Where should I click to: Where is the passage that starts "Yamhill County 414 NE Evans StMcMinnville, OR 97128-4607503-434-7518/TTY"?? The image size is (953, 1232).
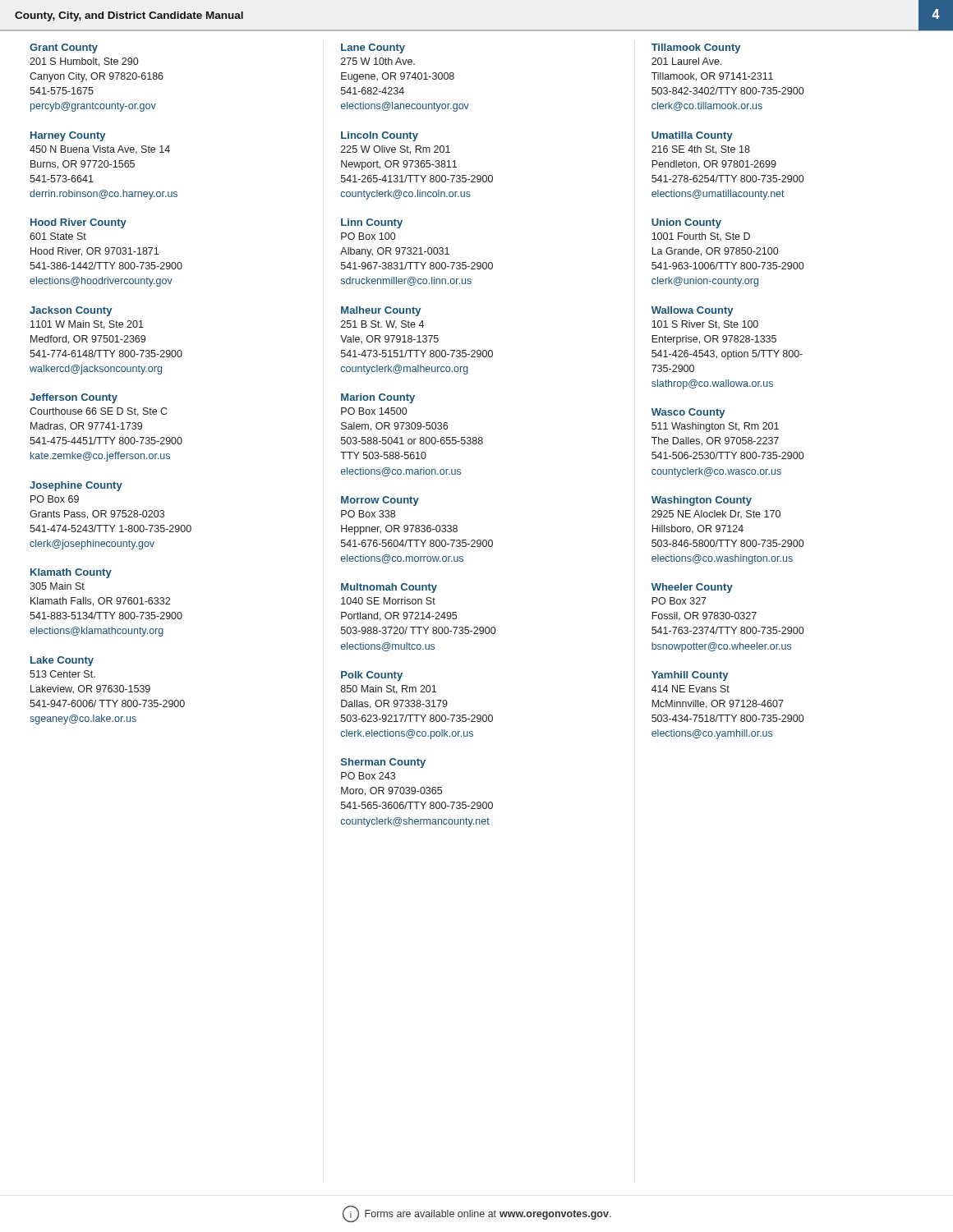791,705
